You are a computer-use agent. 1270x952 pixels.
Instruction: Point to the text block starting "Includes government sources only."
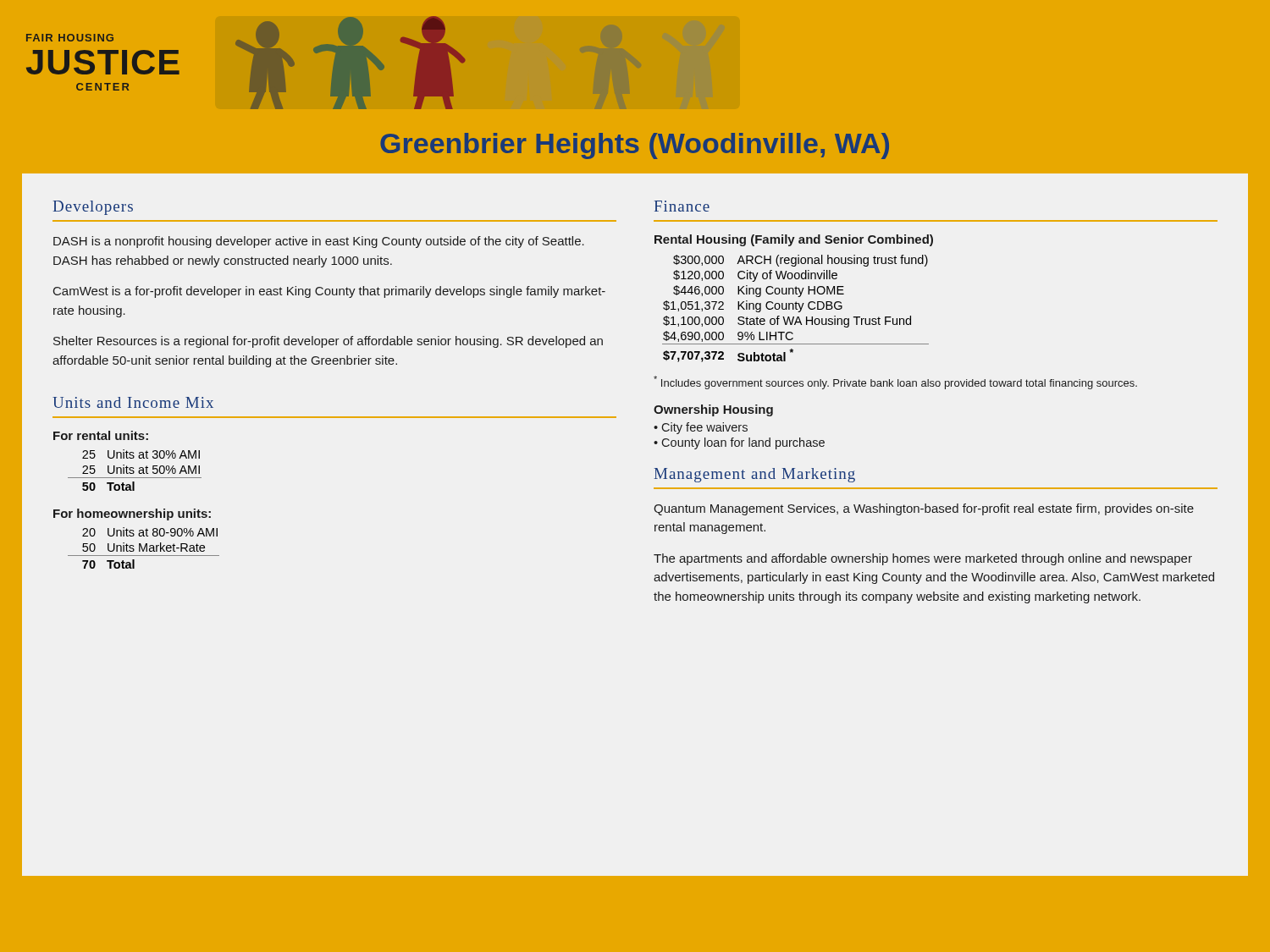pyautogui.click(x=896, y=382)
